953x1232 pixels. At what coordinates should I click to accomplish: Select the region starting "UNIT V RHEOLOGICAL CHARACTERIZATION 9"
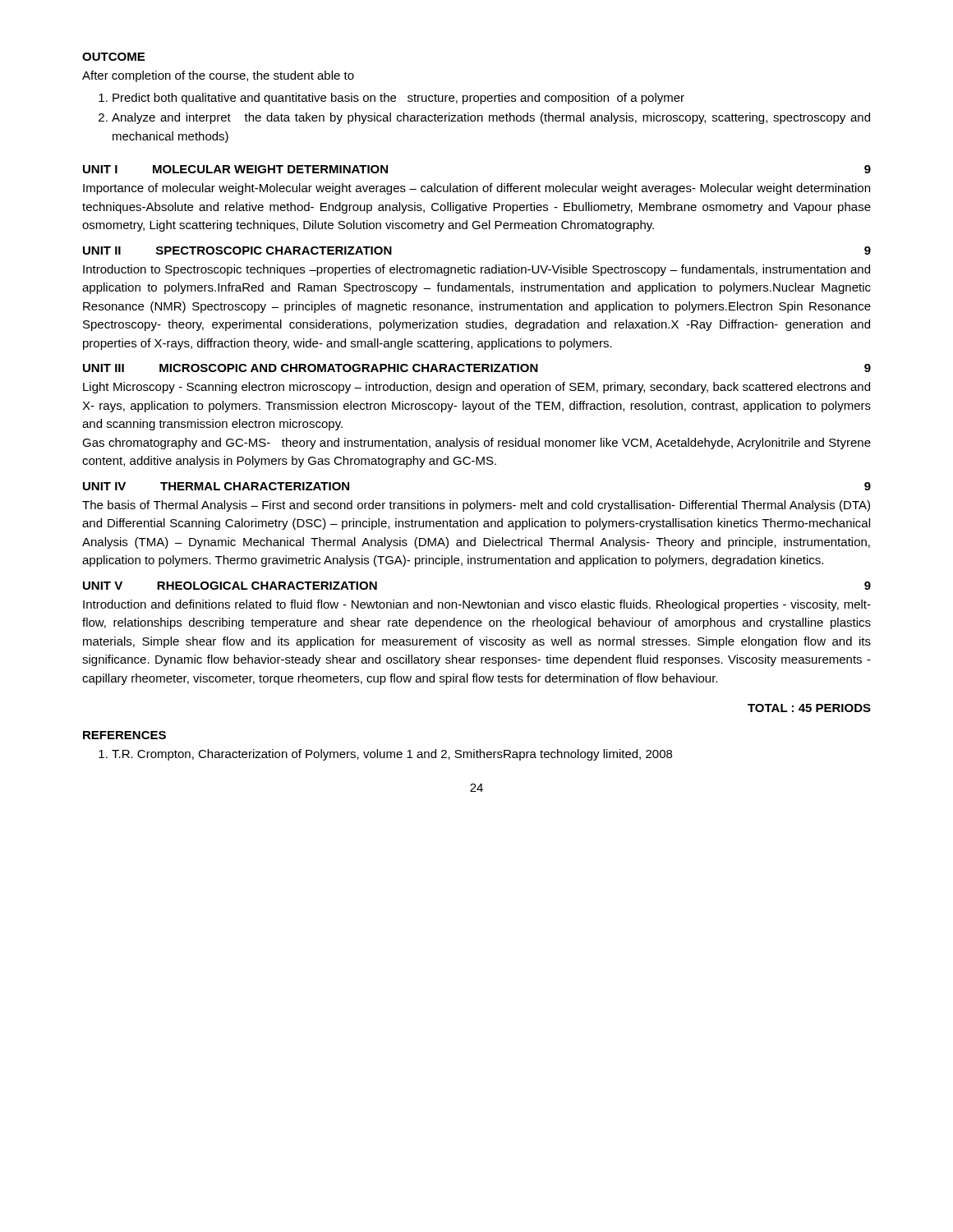[101, 585]
